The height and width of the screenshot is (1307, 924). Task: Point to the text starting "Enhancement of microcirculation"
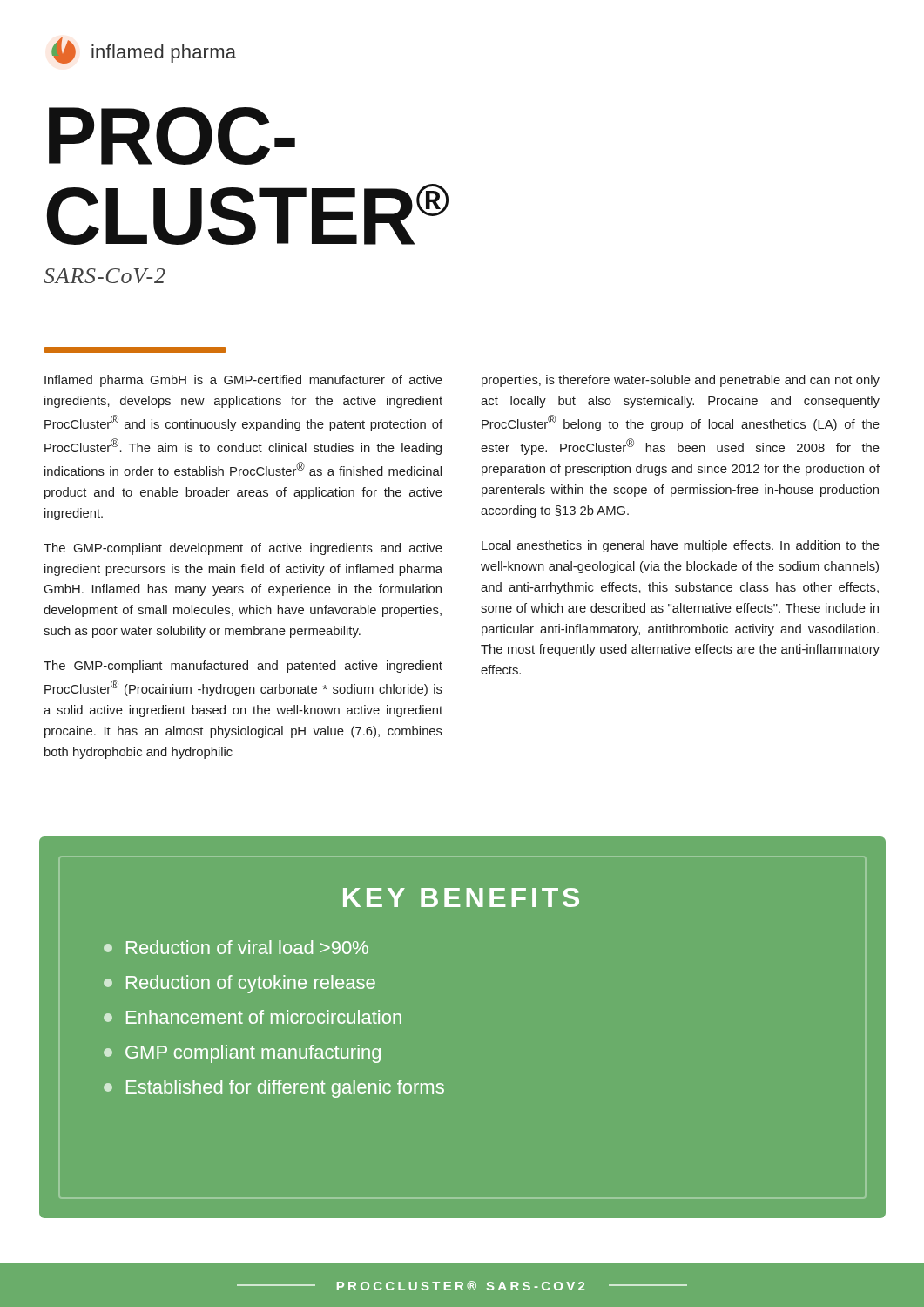pos(253,1017)
